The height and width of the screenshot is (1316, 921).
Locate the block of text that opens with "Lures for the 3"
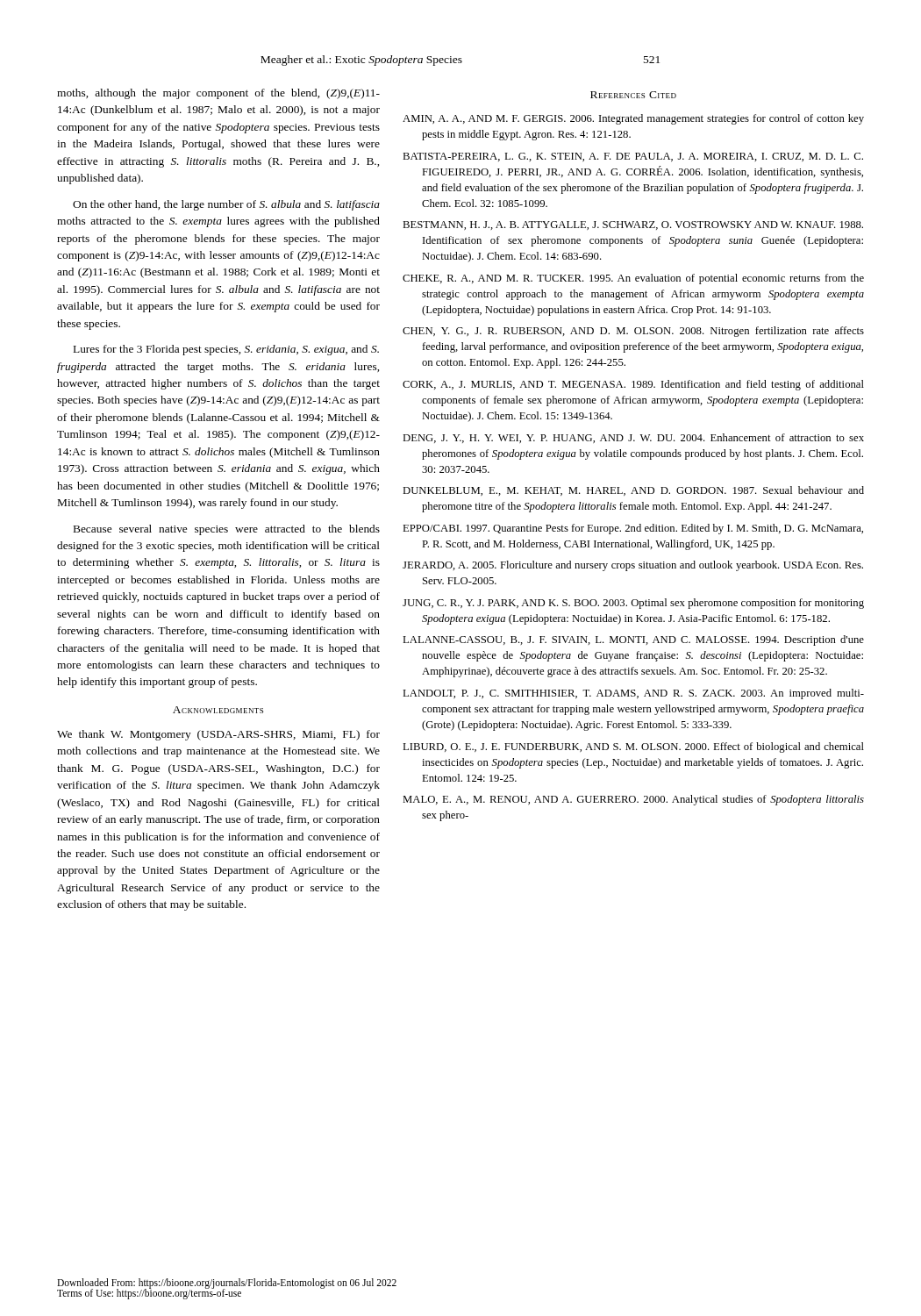point(218,426)
